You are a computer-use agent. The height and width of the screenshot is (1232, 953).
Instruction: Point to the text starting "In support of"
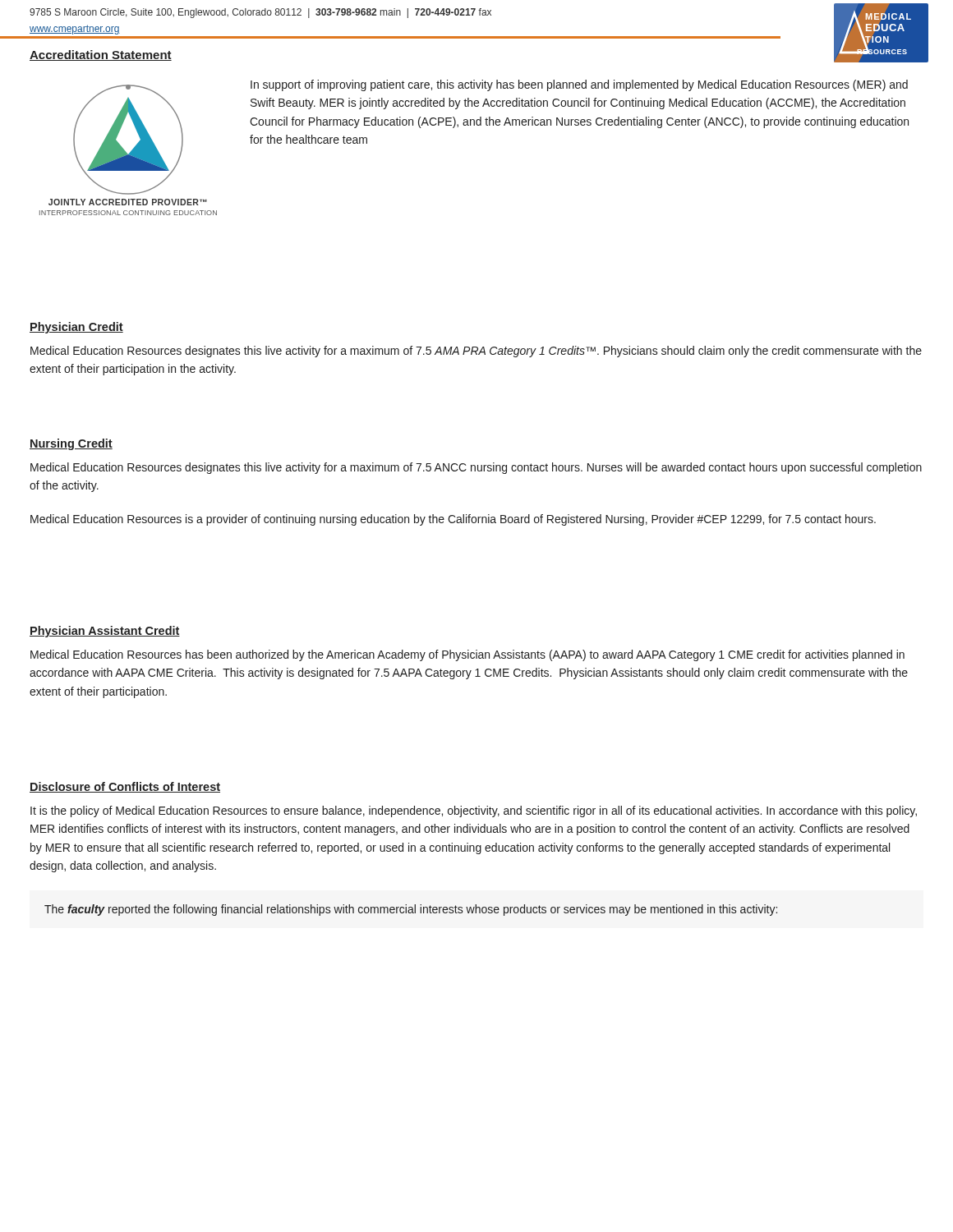point(580,112)
